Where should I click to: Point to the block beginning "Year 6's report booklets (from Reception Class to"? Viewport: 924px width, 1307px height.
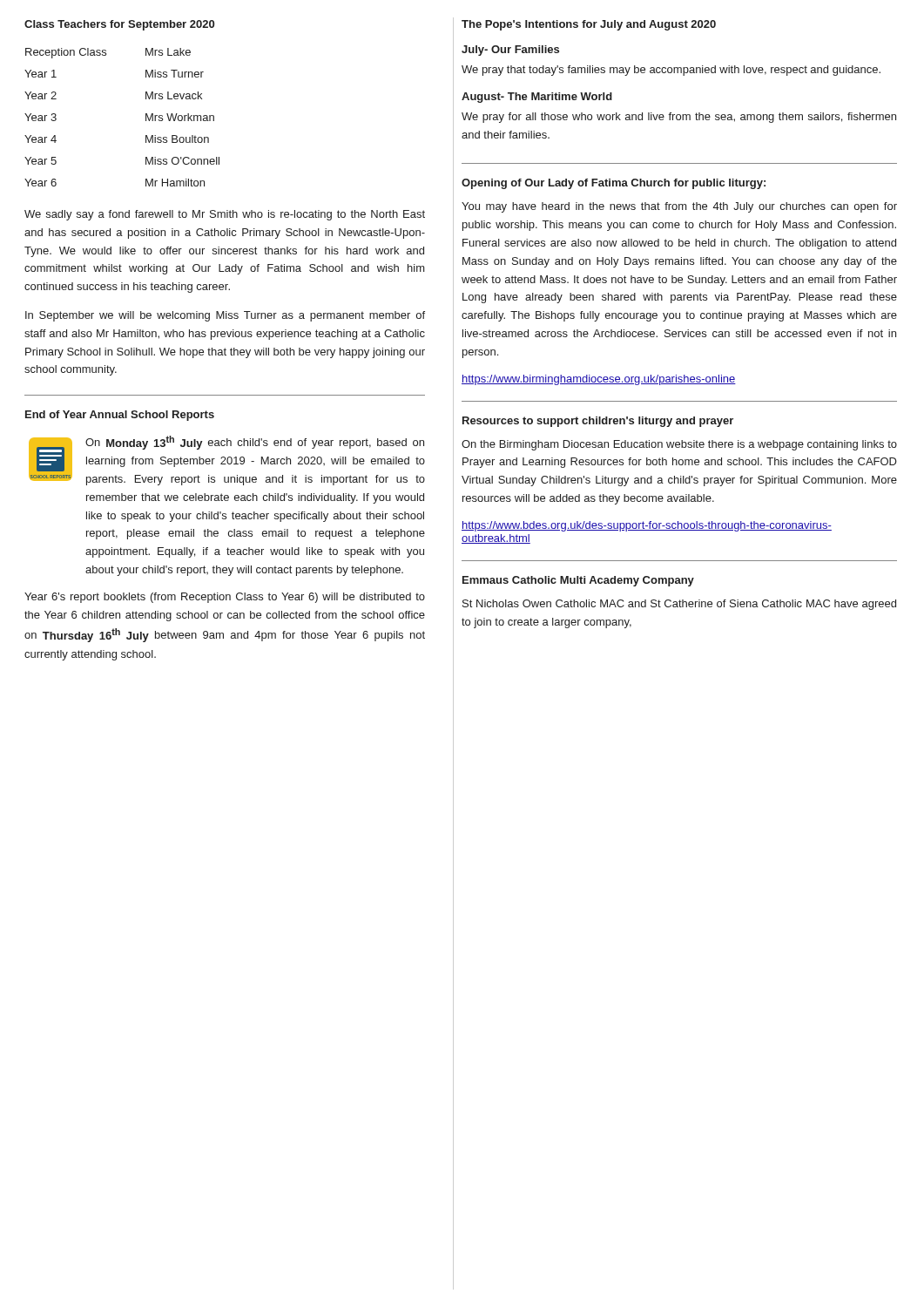[225, 625]
